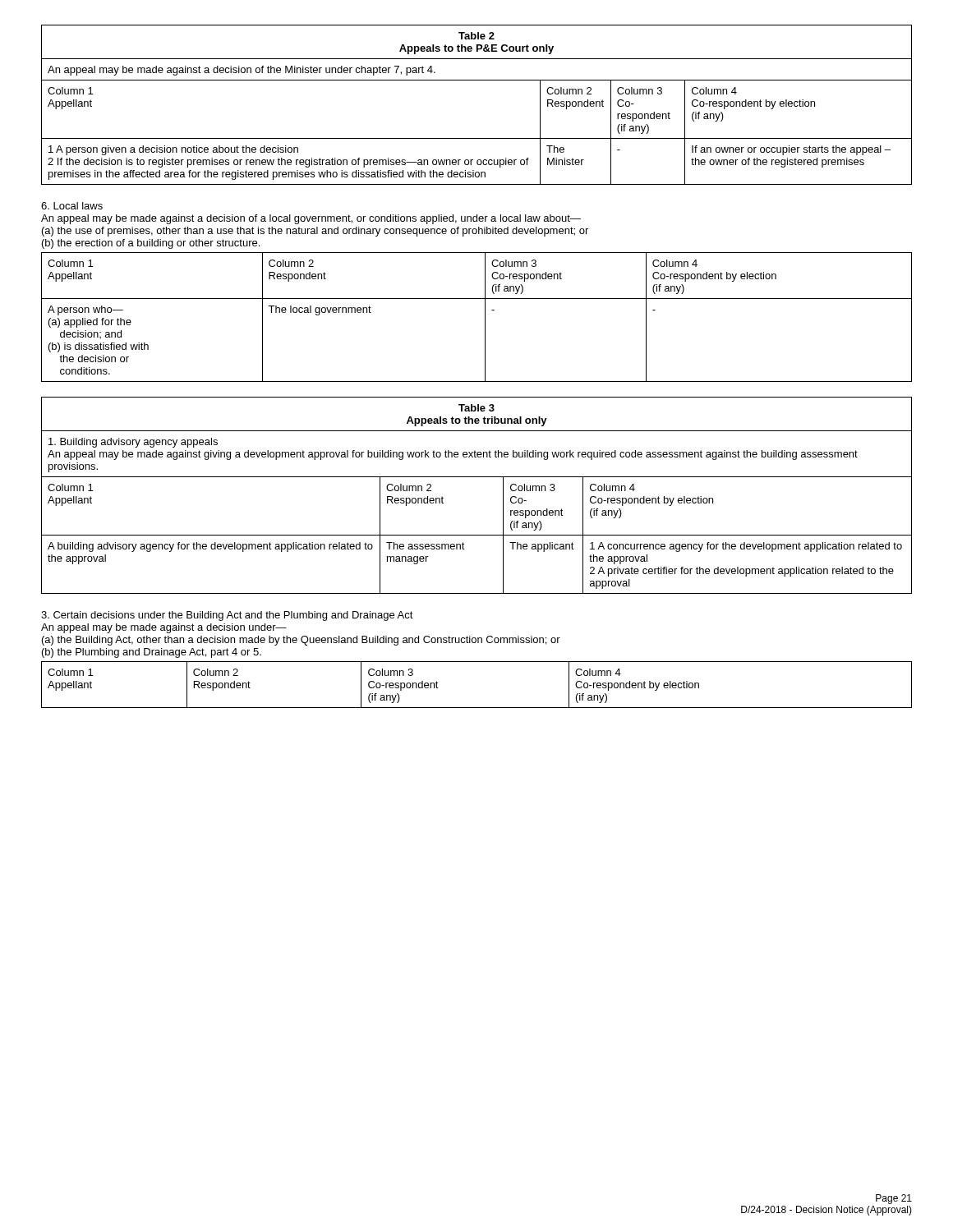Image resolution: width=953 pixels, height=1232 pixels.
Task: Find the table that mentions "The applicant"
Action: tap(476, 495)
